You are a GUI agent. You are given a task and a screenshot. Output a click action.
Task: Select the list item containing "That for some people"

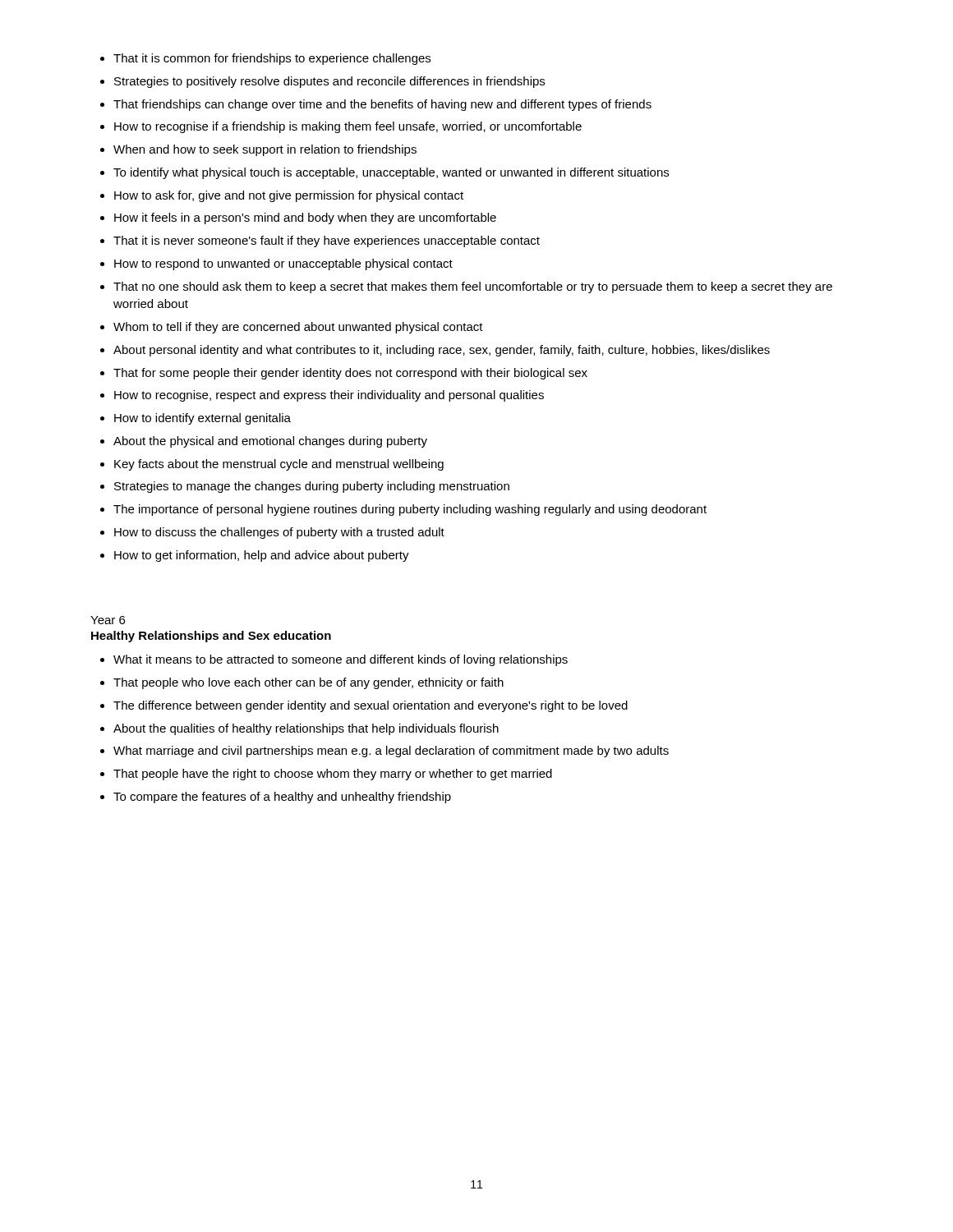[350, 372]
